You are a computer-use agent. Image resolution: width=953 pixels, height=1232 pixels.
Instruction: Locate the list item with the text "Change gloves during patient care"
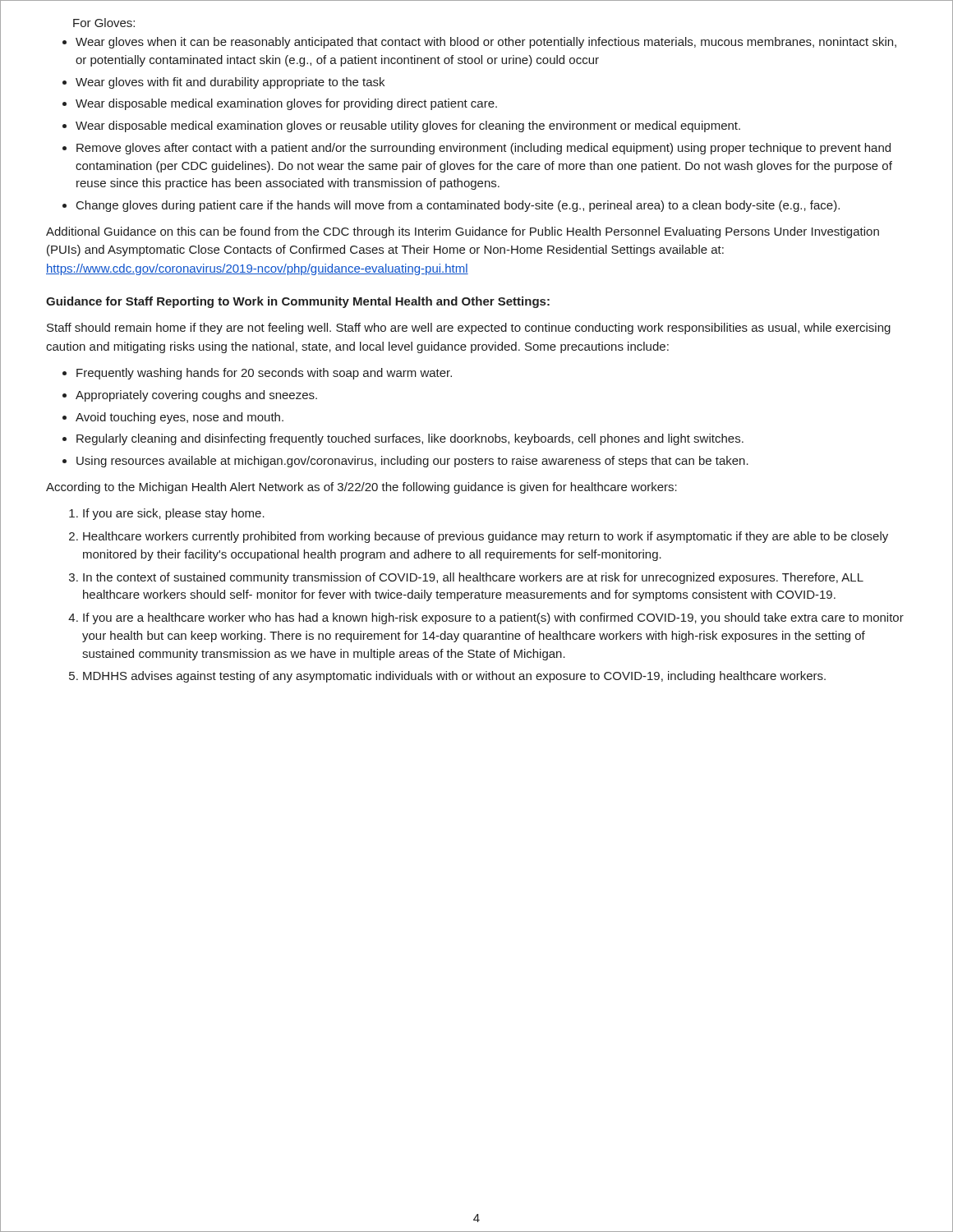[491, 205]
